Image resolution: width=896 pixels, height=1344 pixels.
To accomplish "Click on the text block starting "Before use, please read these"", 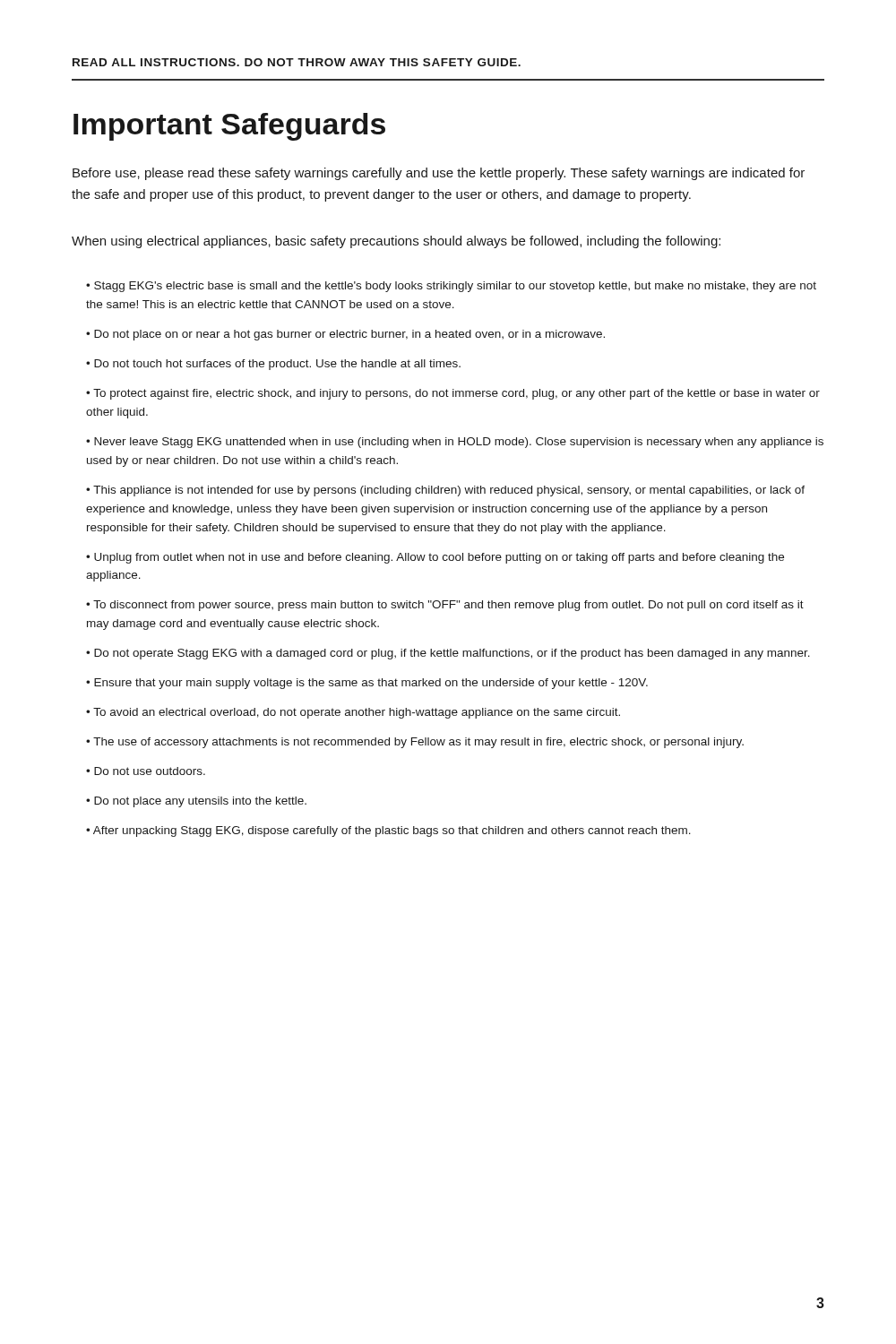I will [x=438, y=184].
